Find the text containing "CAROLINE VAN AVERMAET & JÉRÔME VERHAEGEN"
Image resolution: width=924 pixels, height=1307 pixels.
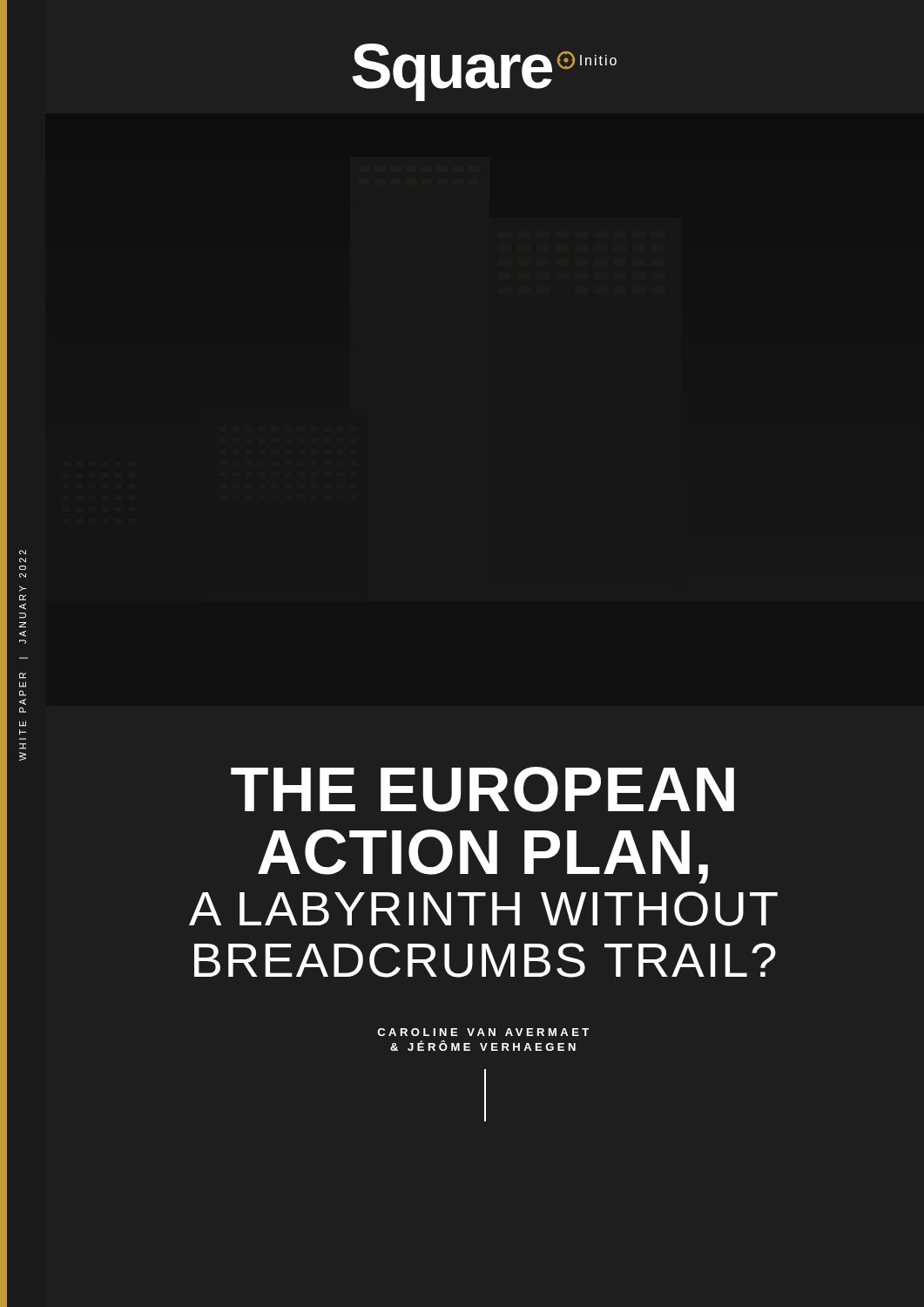(x=485, y=1073)
